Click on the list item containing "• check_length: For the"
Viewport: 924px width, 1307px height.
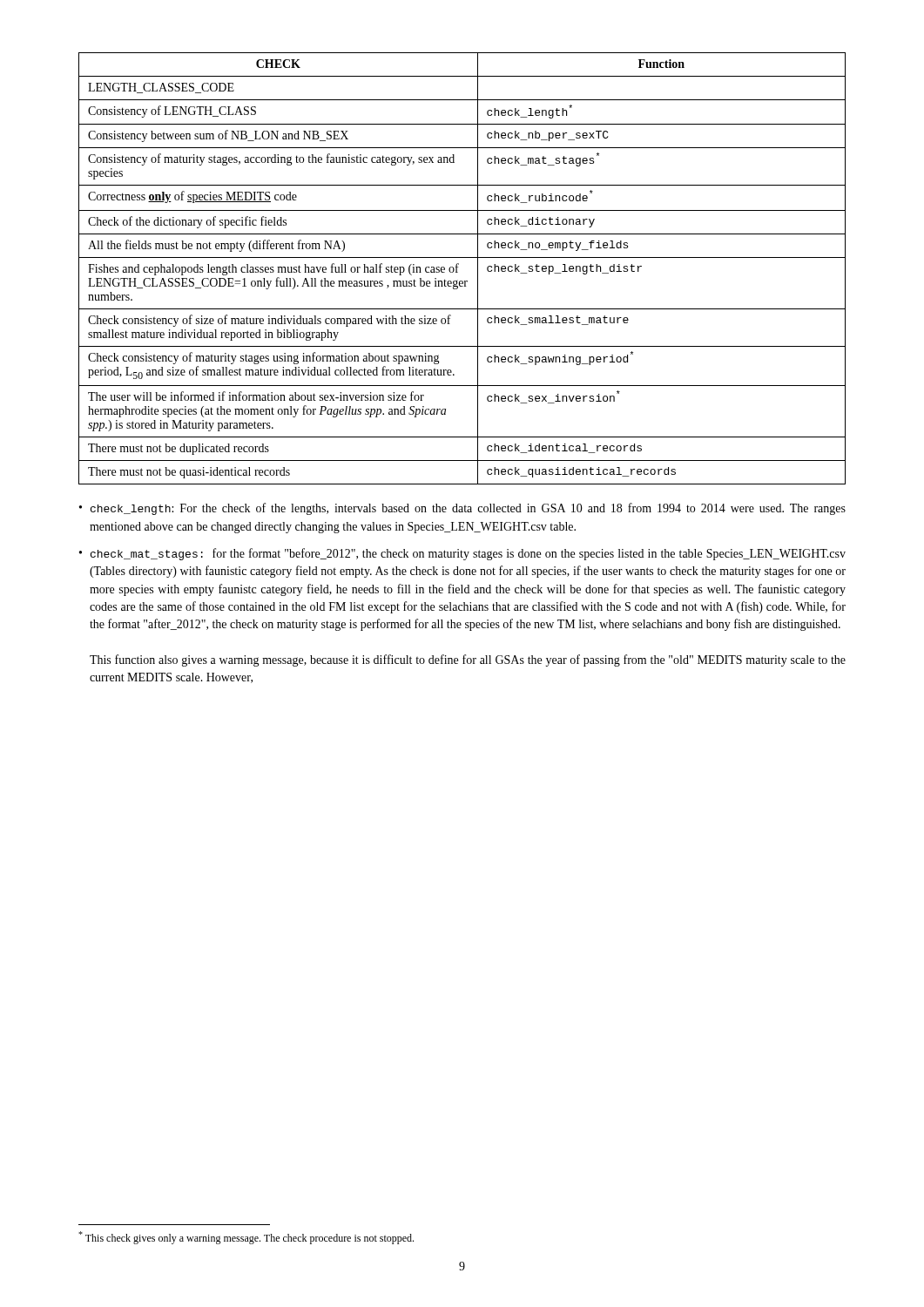[x=462, y=518]
